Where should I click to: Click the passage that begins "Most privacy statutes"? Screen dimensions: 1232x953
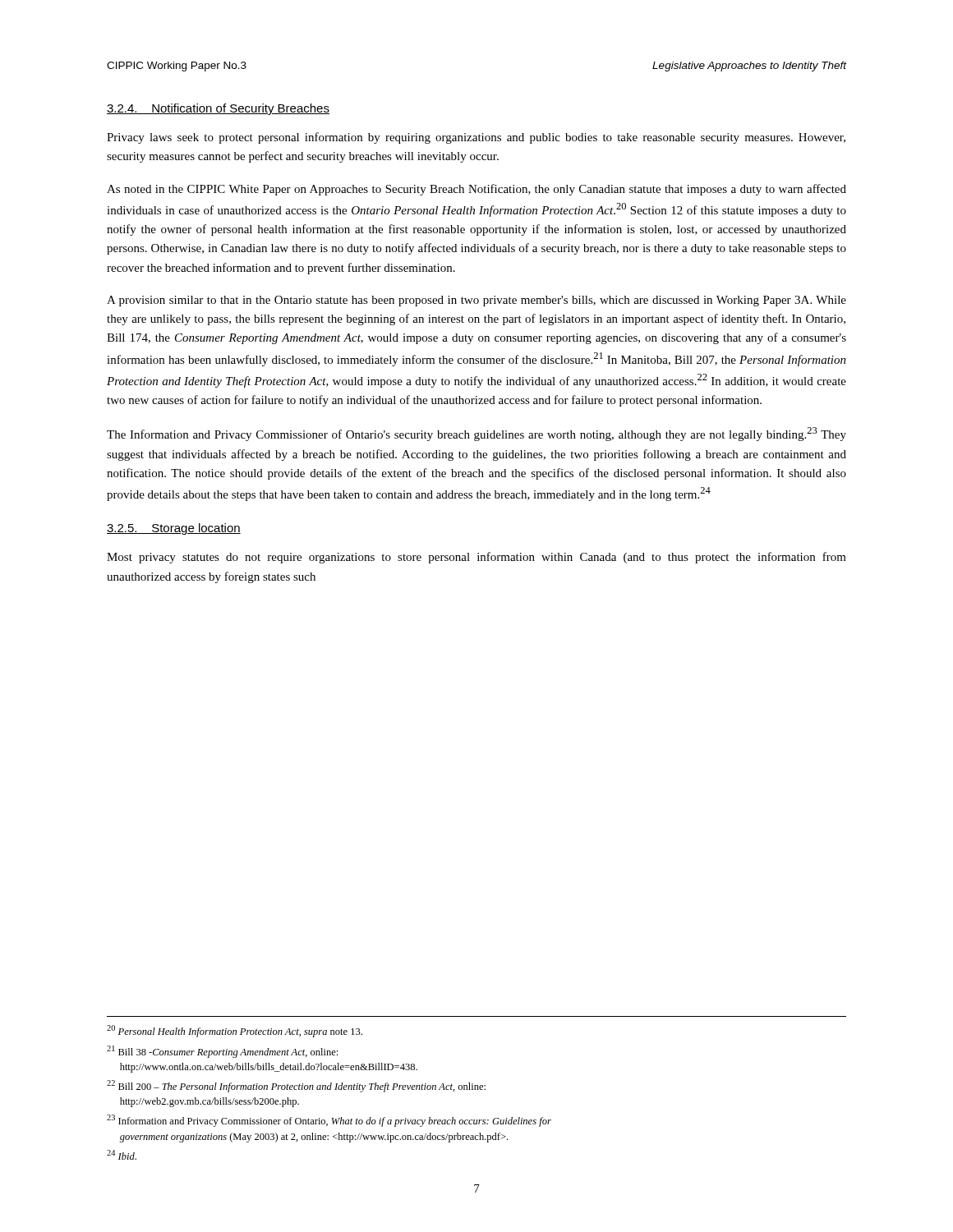(476, 567)
